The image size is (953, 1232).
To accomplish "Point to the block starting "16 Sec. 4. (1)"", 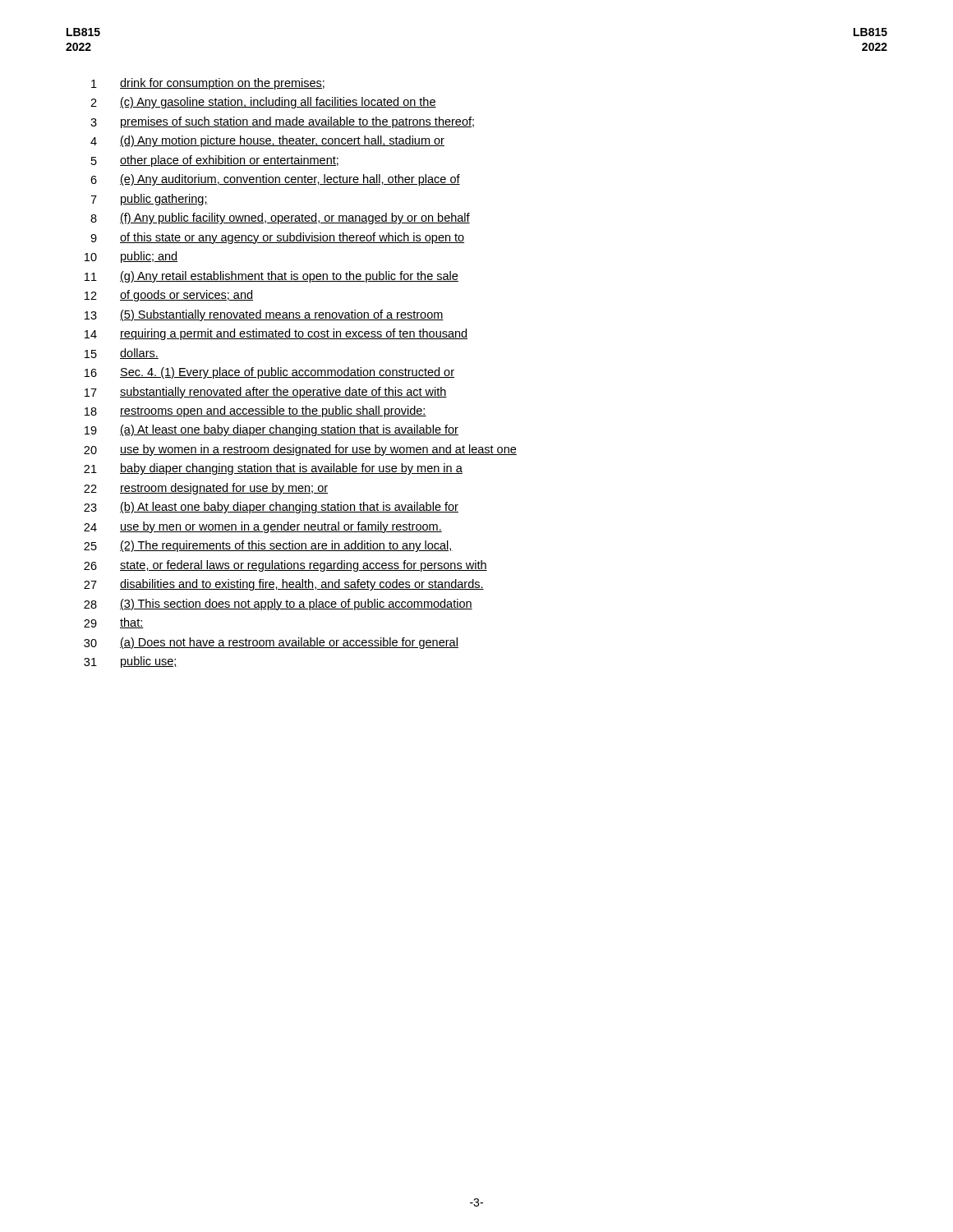I will click(x=269, y=373).
